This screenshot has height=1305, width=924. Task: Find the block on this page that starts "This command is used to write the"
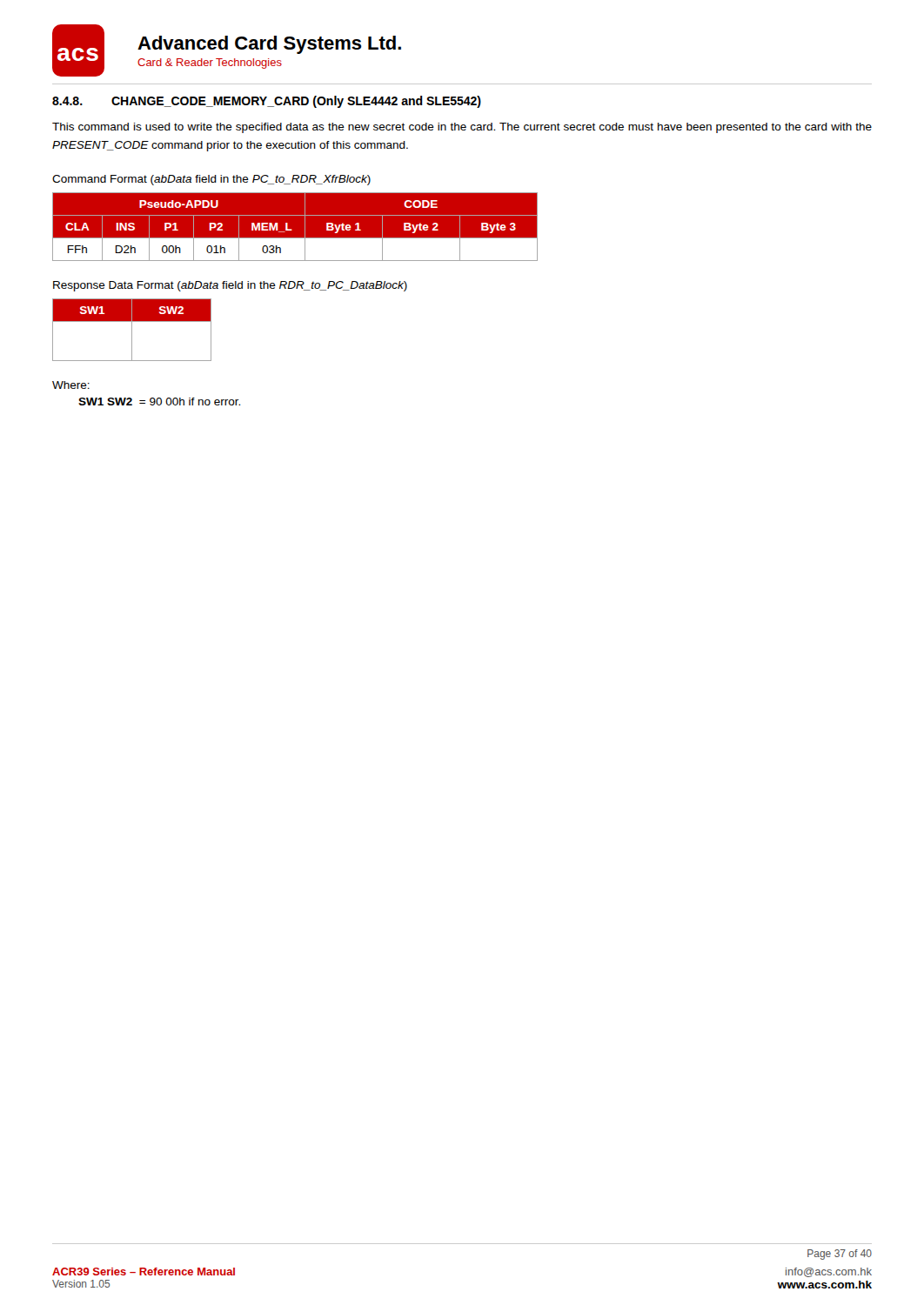[x=462, y=136]
